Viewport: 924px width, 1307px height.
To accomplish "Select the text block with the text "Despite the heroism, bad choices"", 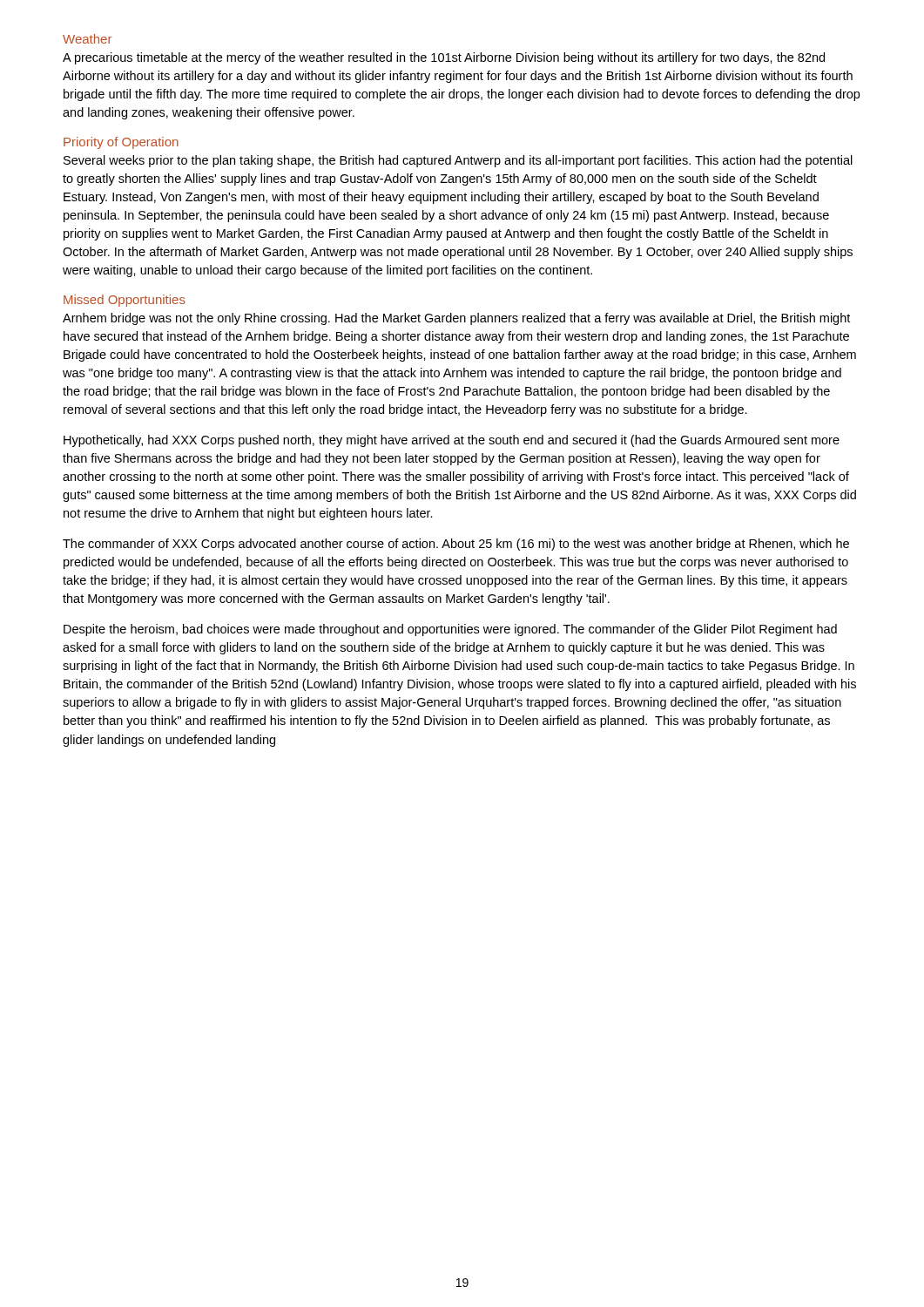I will click(460, 684).
